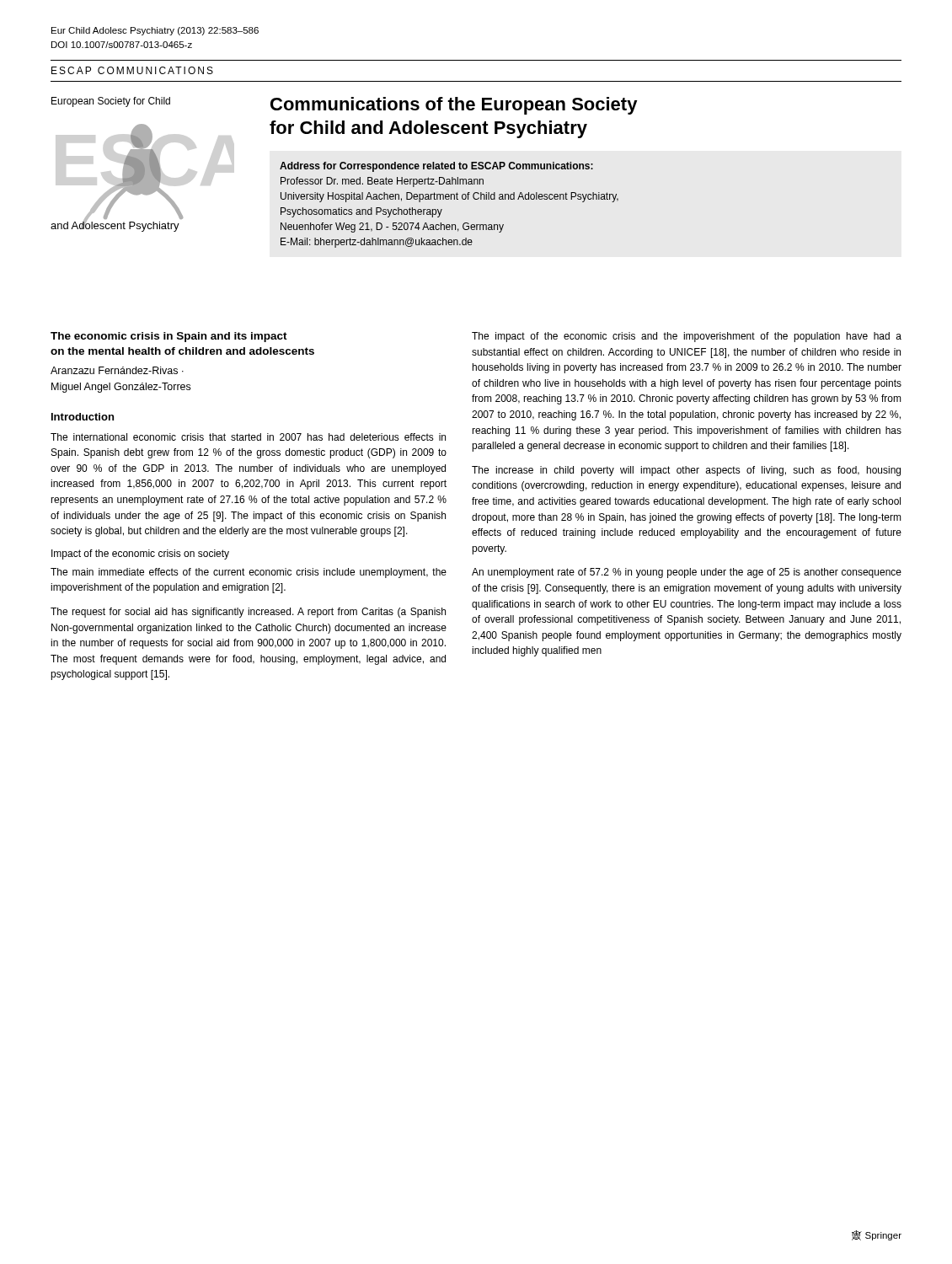Screen dimensions: 1264x952
Task: Locate the logo
Action: [147, 165]
